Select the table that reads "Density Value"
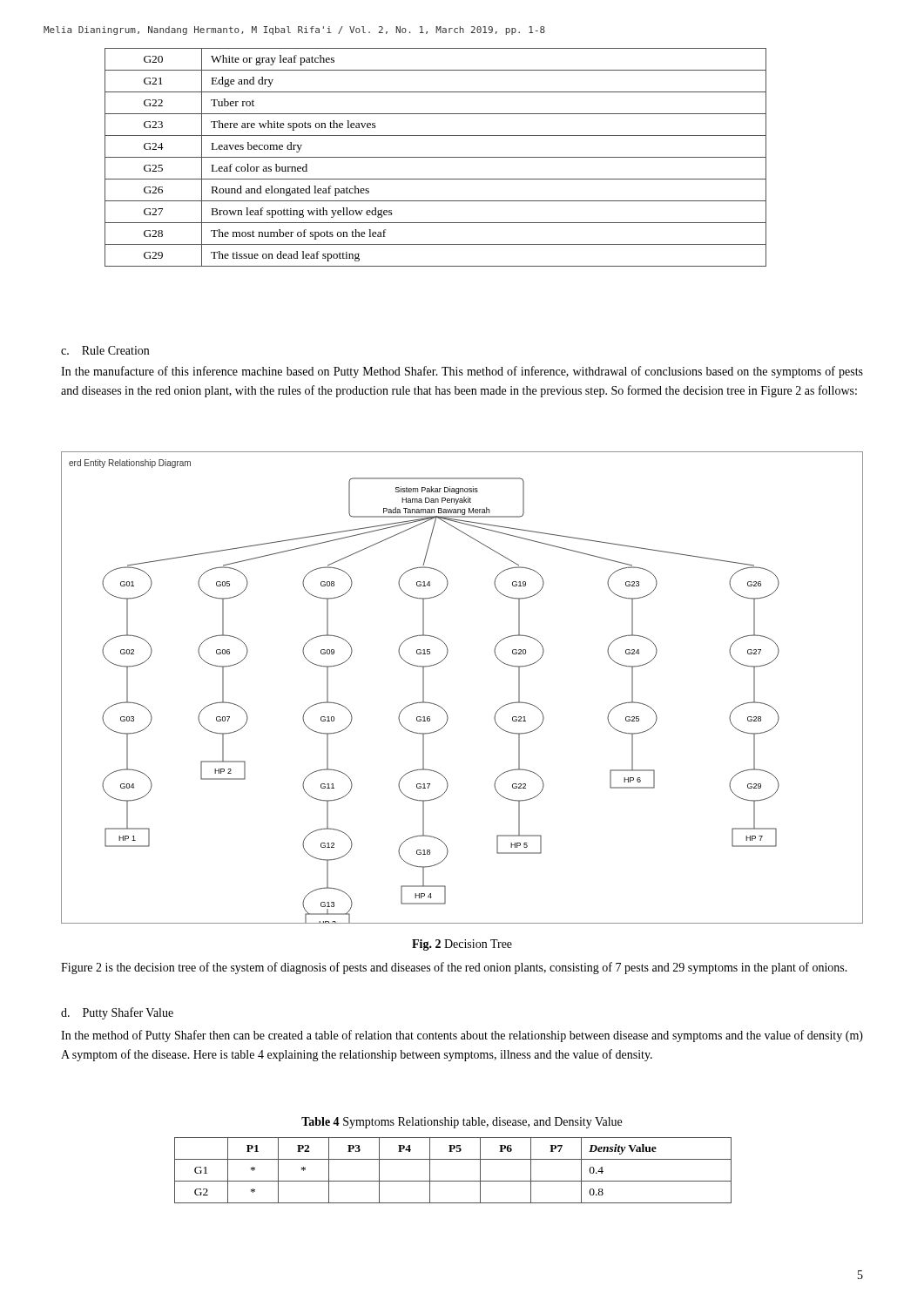Image resolution: width=924 pixels, height=1307 pixels. click(x=453, y=1170)
